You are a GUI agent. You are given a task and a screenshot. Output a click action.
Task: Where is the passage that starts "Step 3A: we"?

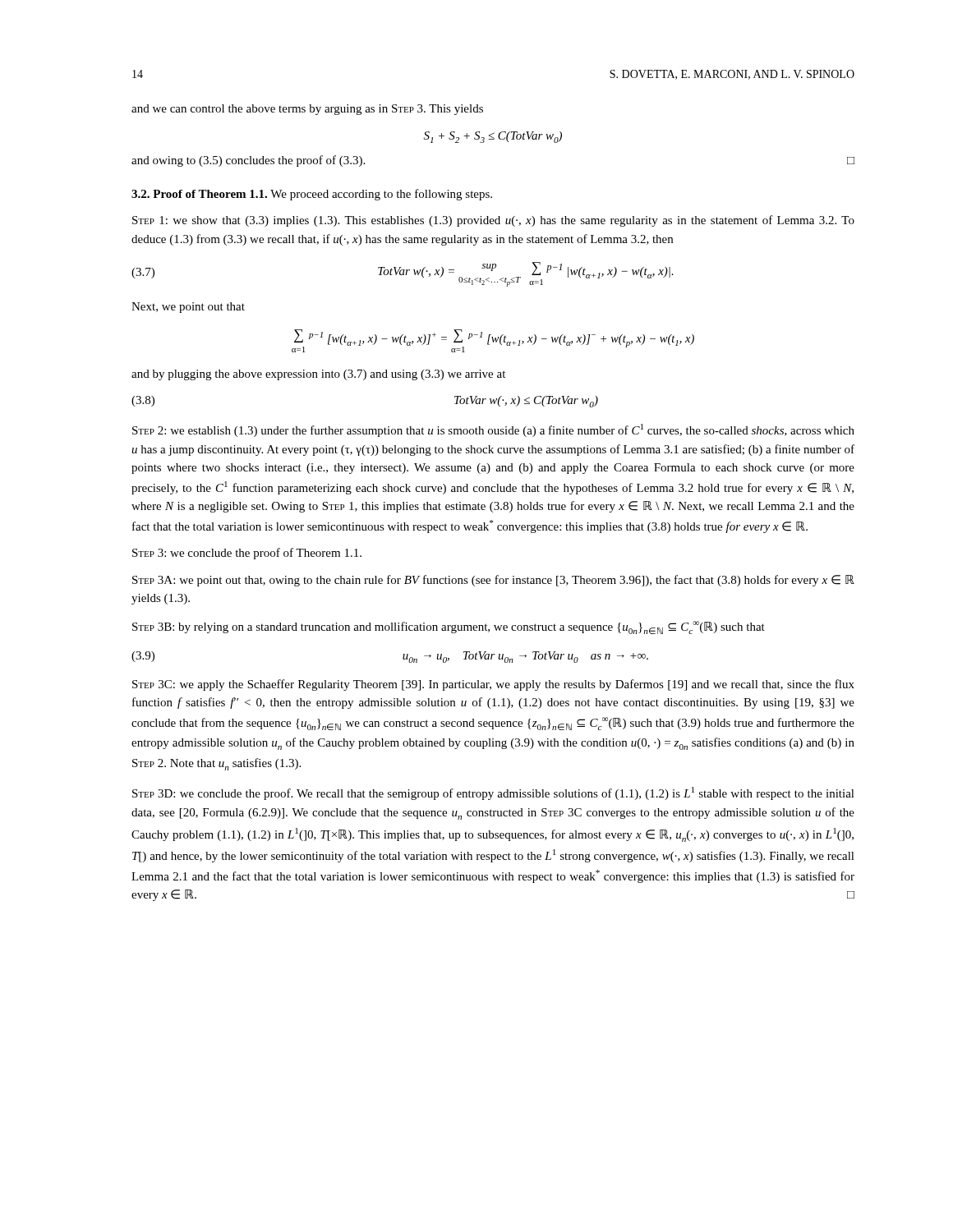[493, 589]
